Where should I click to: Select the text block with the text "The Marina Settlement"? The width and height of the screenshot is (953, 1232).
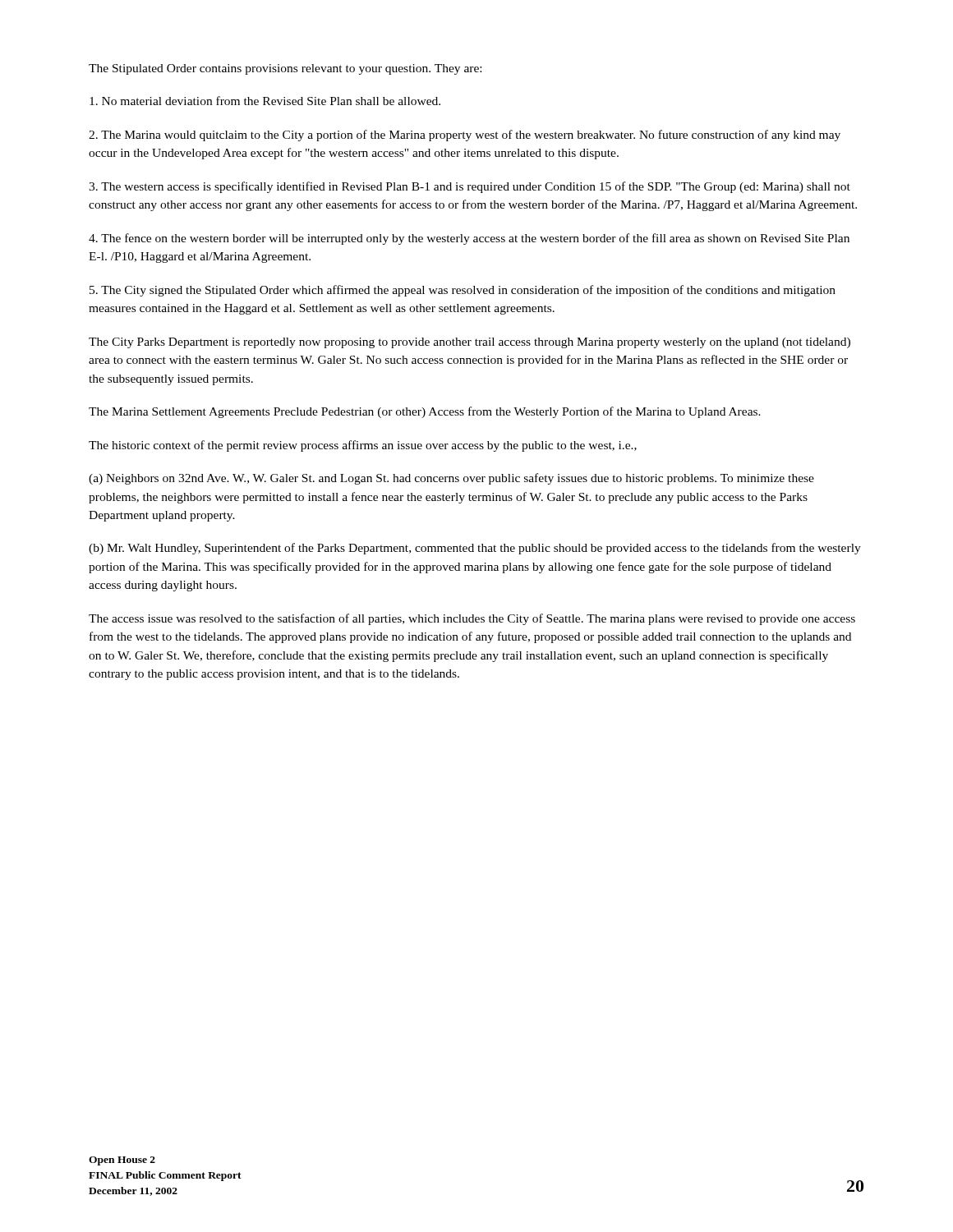coord(425,411)
